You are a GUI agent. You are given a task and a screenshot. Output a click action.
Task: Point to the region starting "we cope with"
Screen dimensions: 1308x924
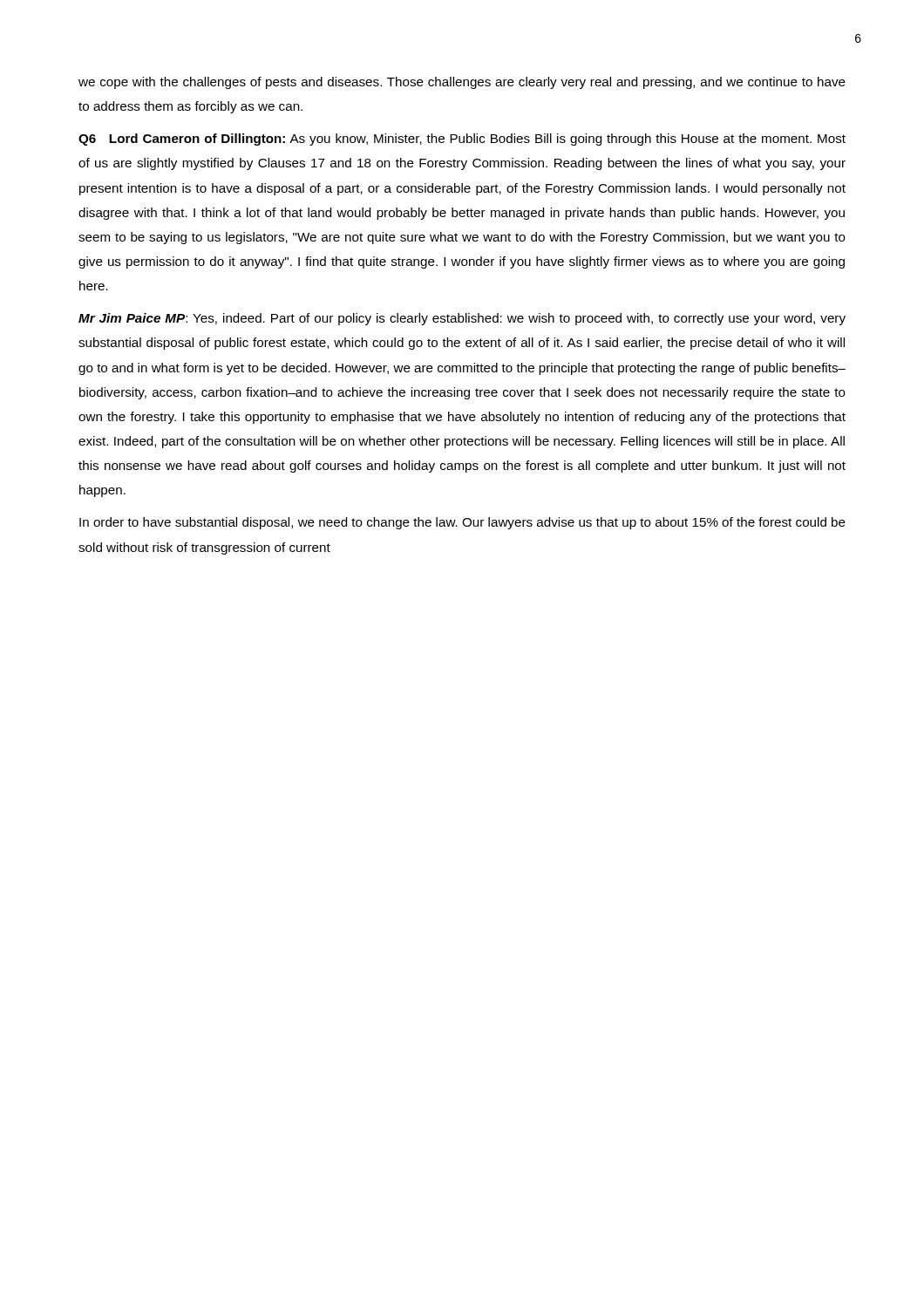(x=462, y=94)
